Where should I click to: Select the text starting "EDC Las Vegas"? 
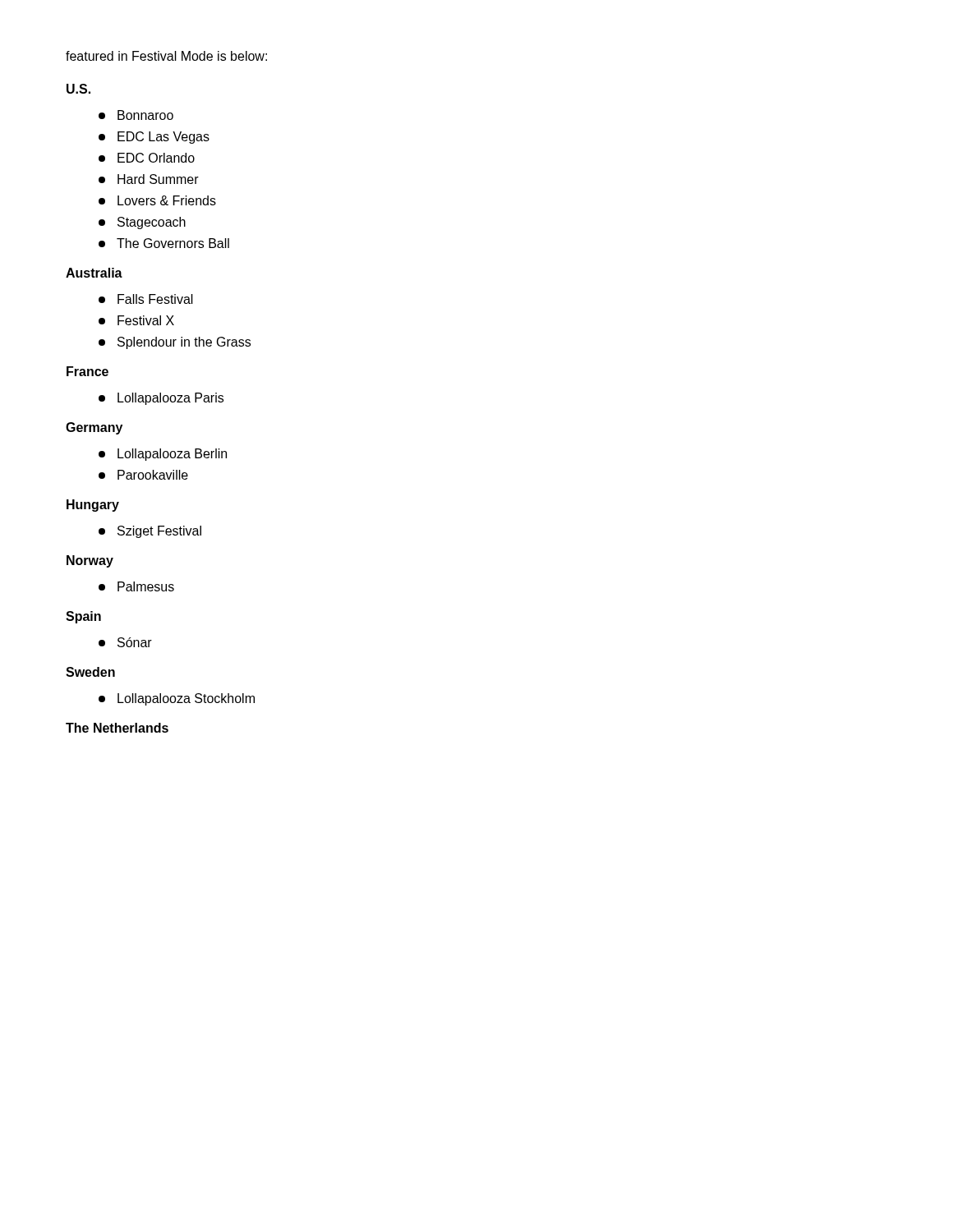154,137
